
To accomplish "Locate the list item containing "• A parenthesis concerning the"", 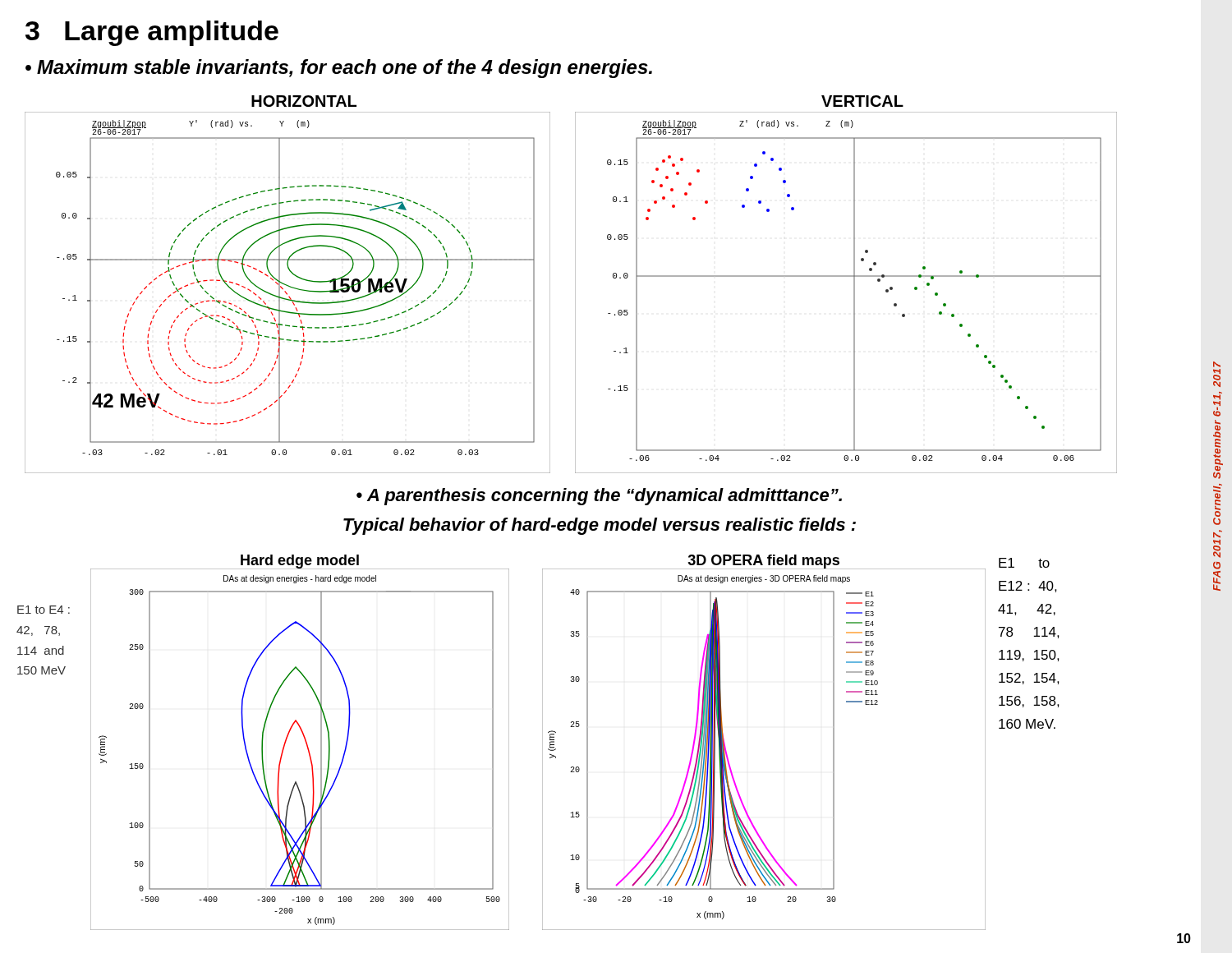I will pos(600,495).
